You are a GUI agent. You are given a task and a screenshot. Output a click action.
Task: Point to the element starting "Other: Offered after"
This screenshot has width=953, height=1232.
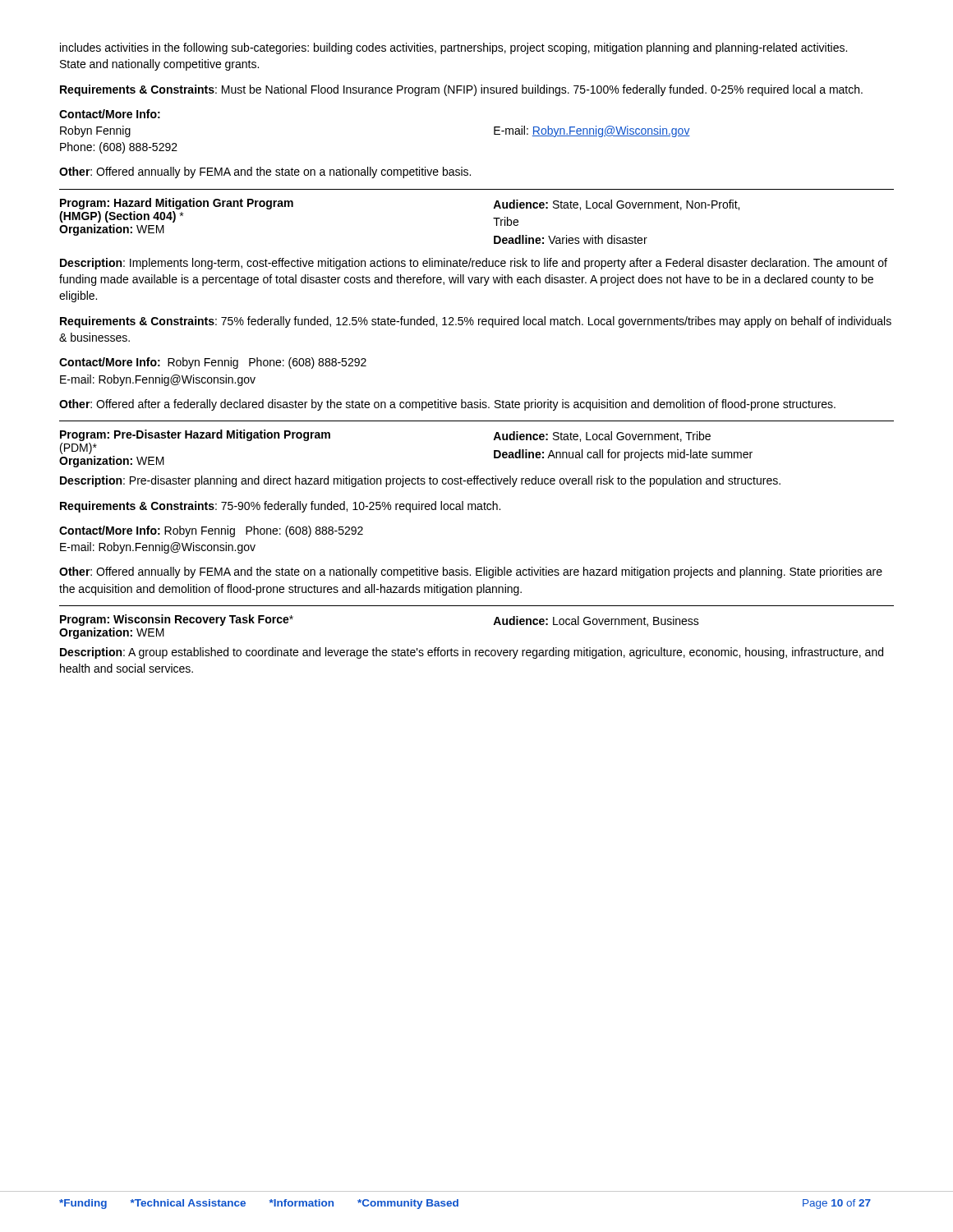coord(448,404)
